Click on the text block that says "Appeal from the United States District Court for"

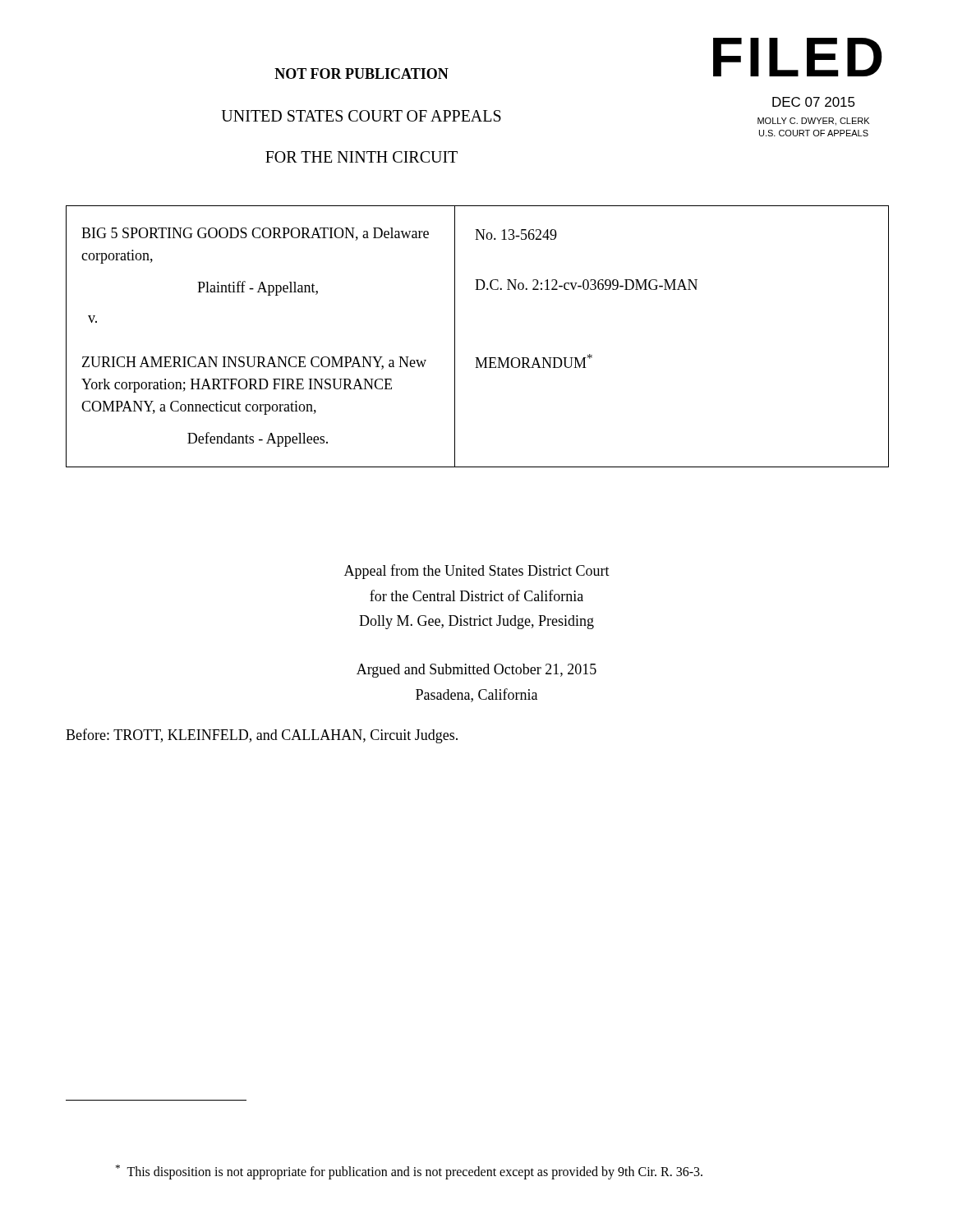pyautogui.click(x=476, y=596)
